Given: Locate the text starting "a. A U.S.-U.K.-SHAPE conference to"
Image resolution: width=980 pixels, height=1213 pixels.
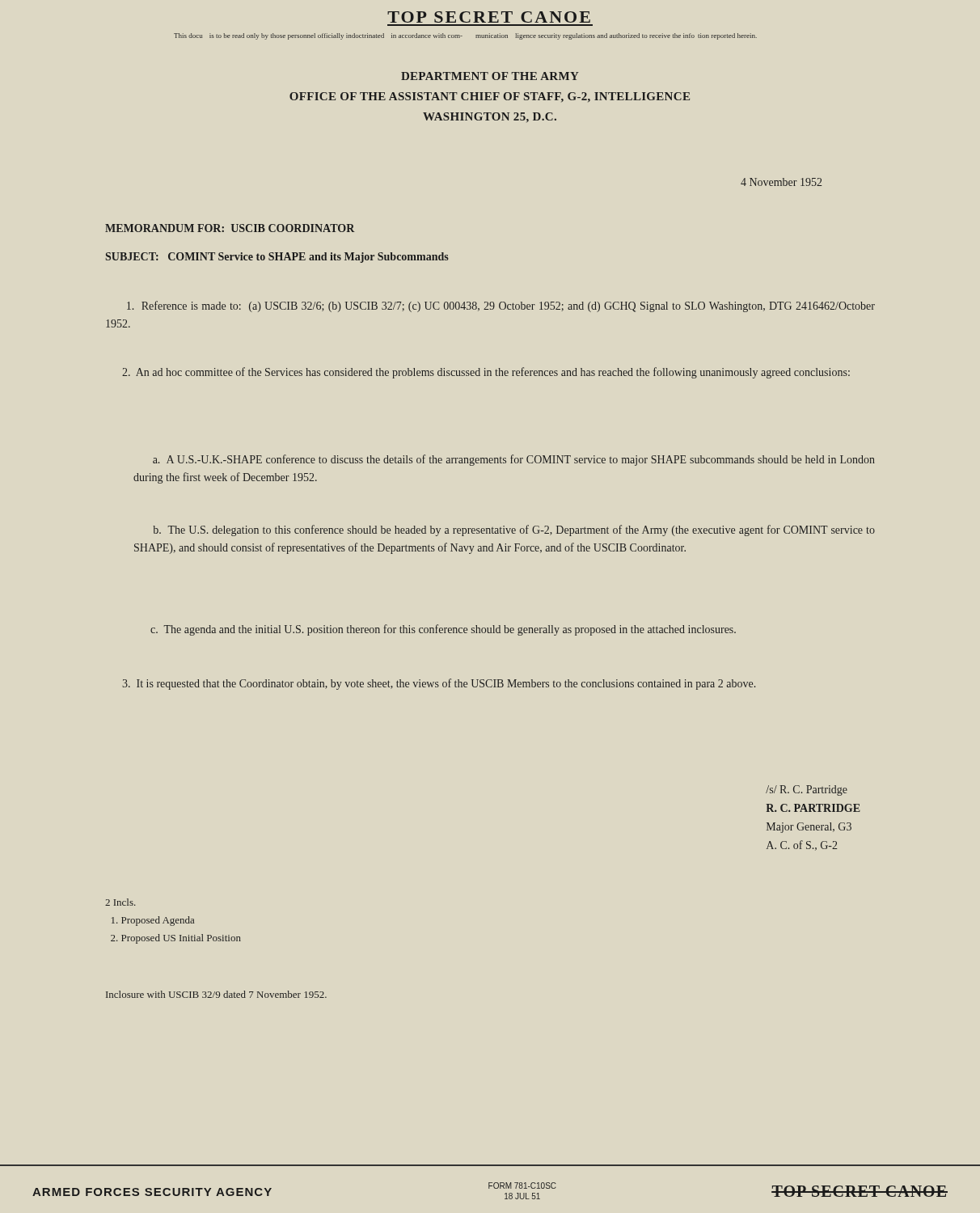Looking at the screenshot, I should point(504,469).
